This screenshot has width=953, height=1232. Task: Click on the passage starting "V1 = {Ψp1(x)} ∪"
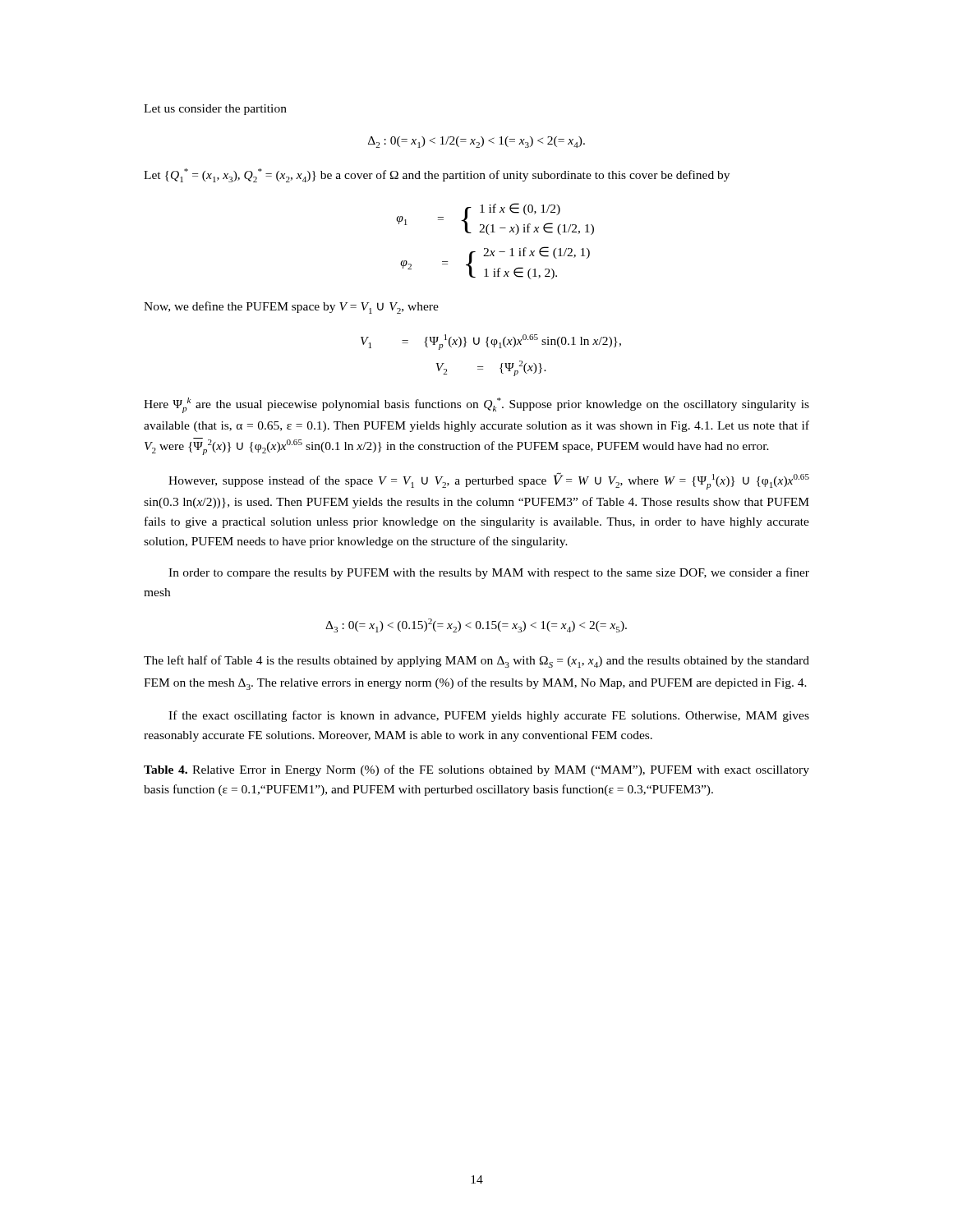pyautogui.click(x=476, y=355)
